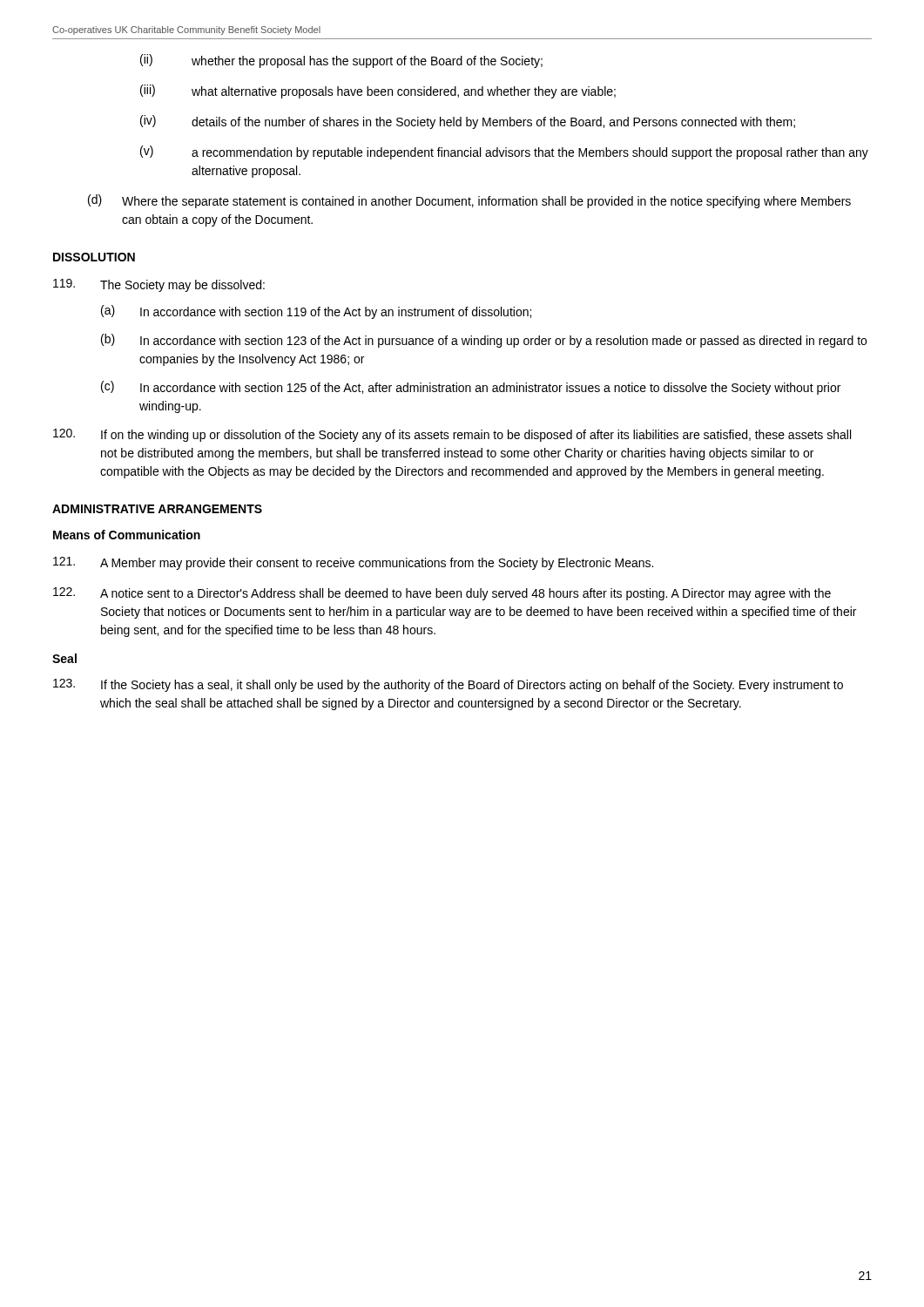
Task: Find the text block containing "If on the winding"
Action: [462, 454]
